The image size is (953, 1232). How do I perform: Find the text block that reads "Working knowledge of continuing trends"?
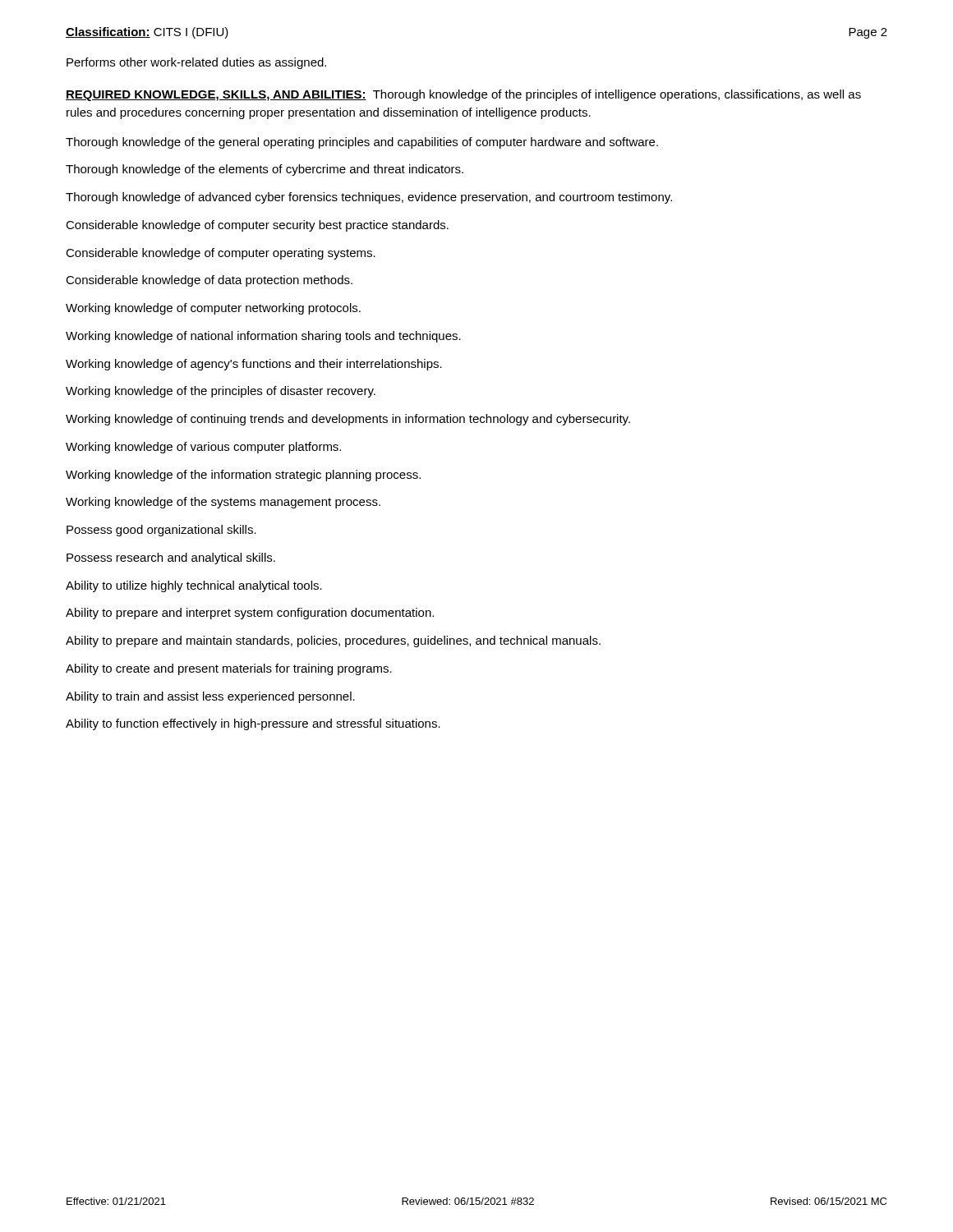(348, 418)
